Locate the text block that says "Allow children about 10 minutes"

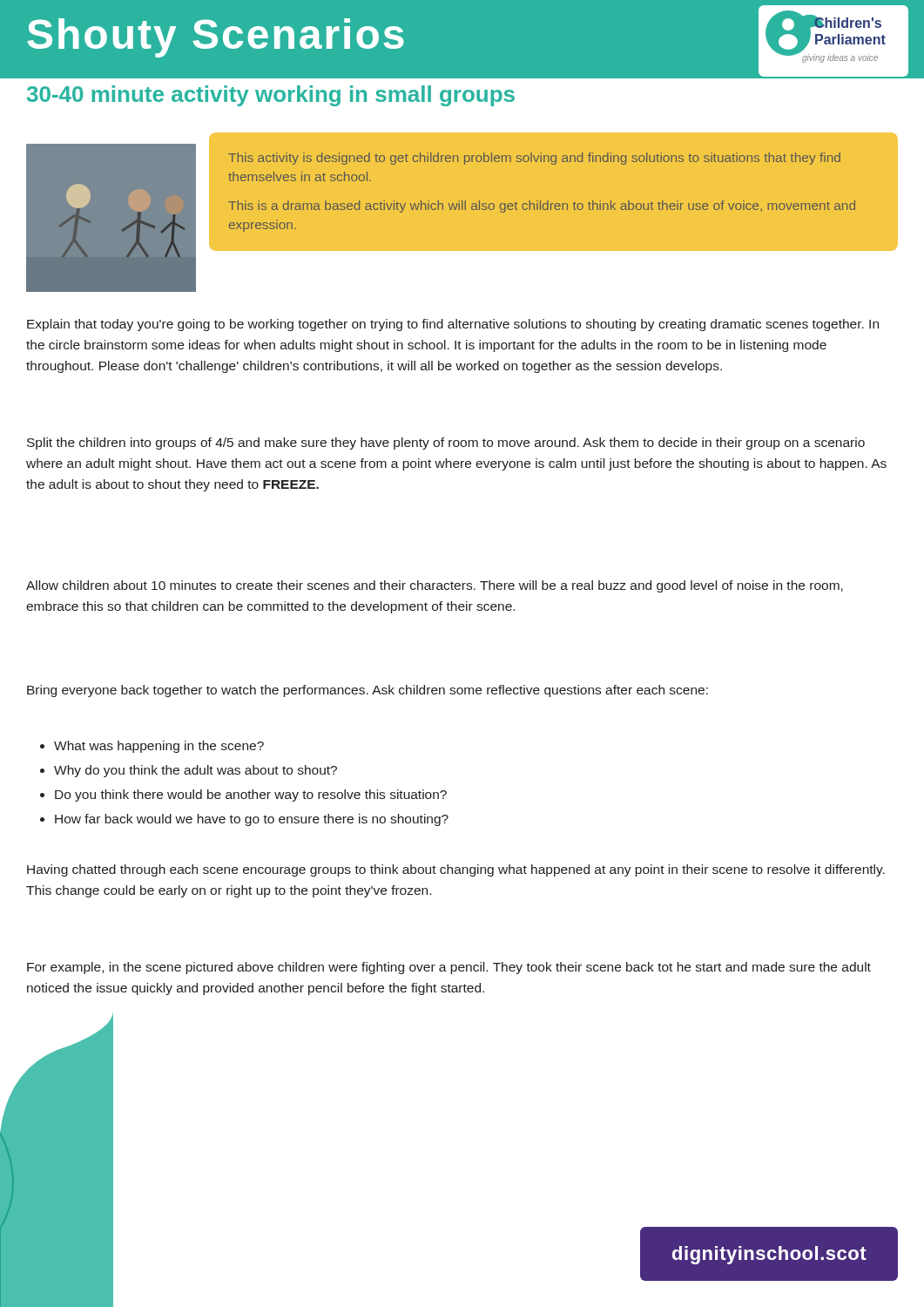pyautogui.click(x=462, y=596)
